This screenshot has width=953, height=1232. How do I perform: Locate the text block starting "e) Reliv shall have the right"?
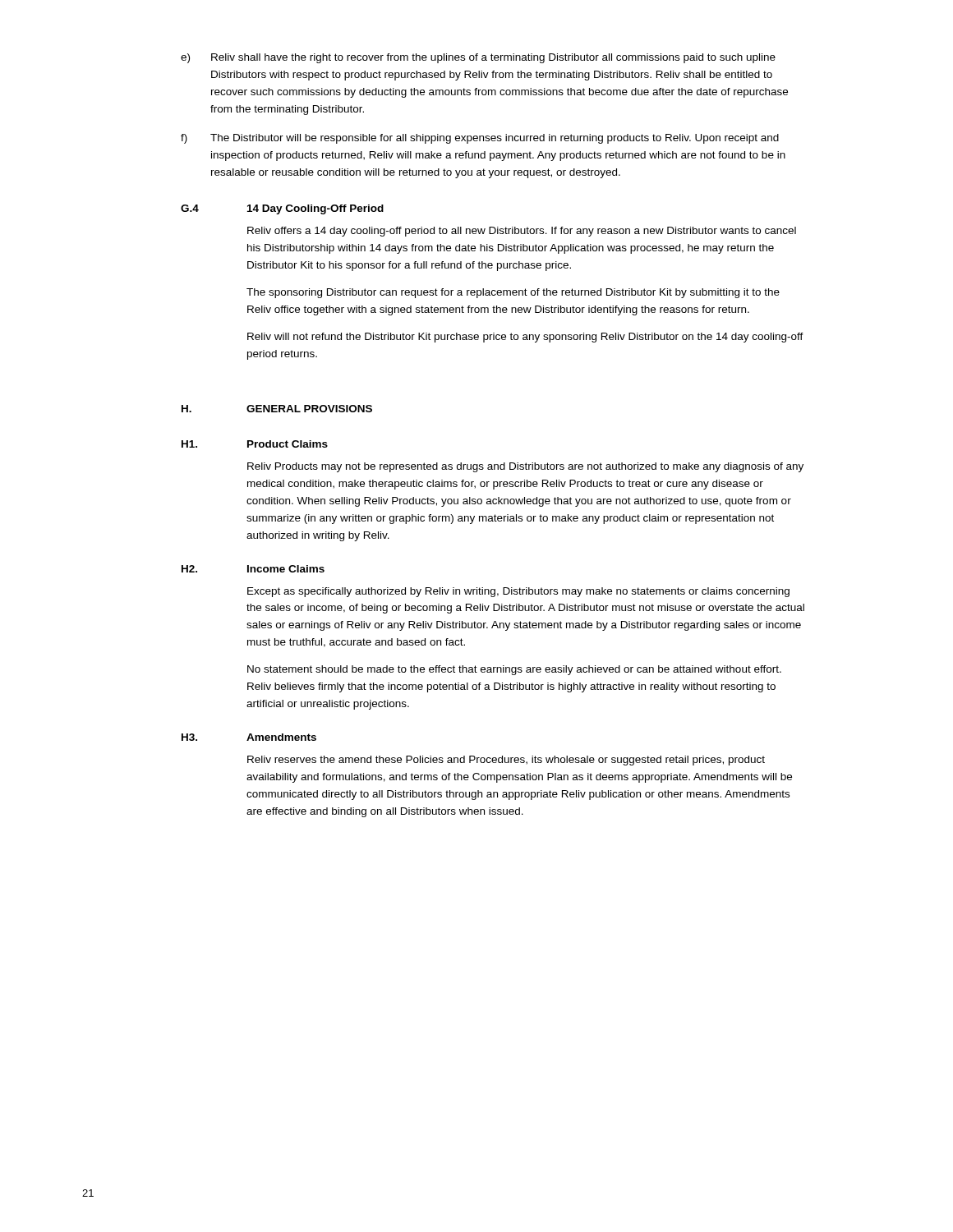(493, 84)
